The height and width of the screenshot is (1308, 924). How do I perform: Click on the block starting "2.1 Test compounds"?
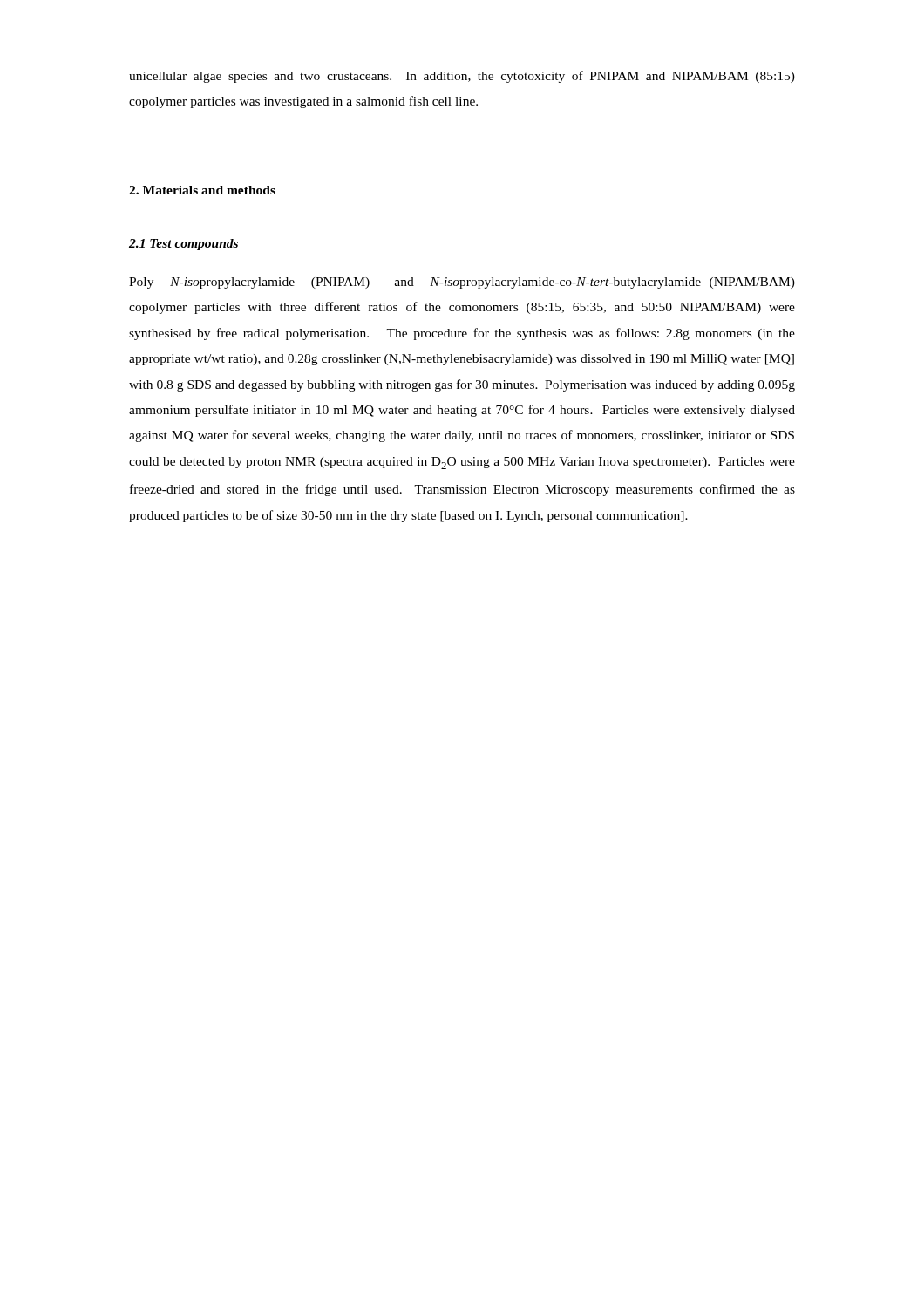pyautogui.click(x=184, y=243)
